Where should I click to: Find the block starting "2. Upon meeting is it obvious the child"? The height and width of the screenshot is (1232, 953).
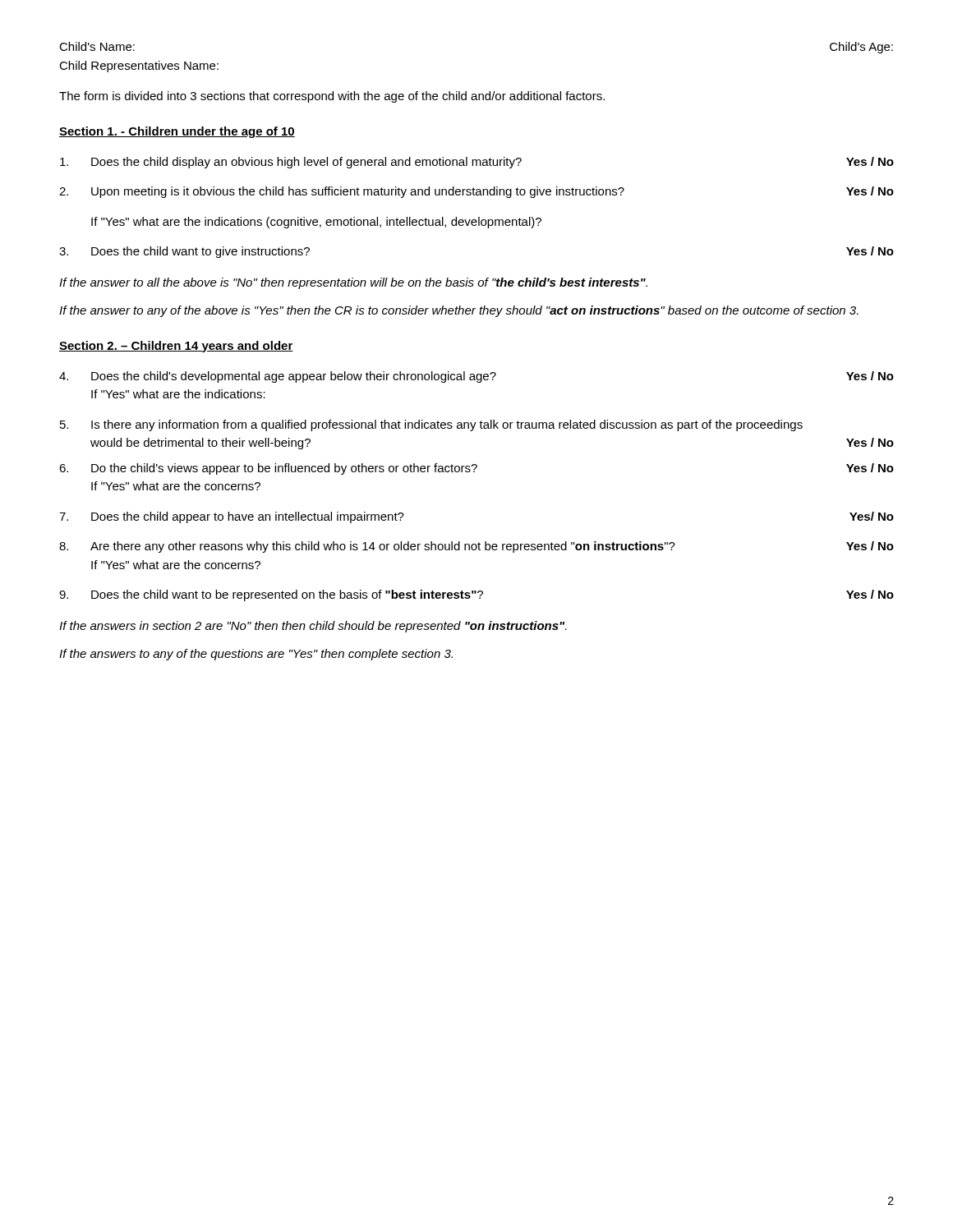(x=476, y=192)
